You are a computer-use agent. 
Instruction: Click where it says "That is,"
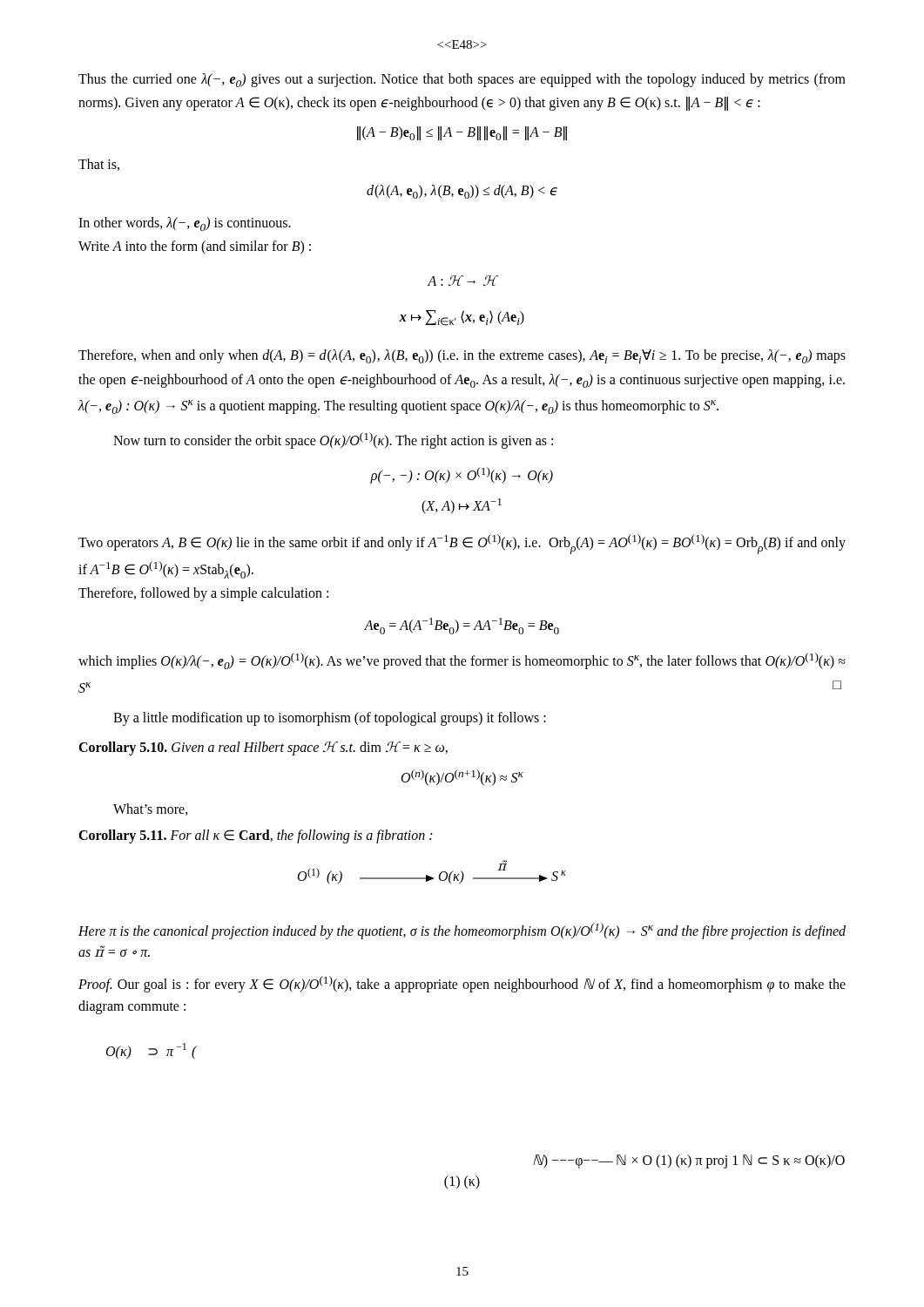[x=99, y=164]
